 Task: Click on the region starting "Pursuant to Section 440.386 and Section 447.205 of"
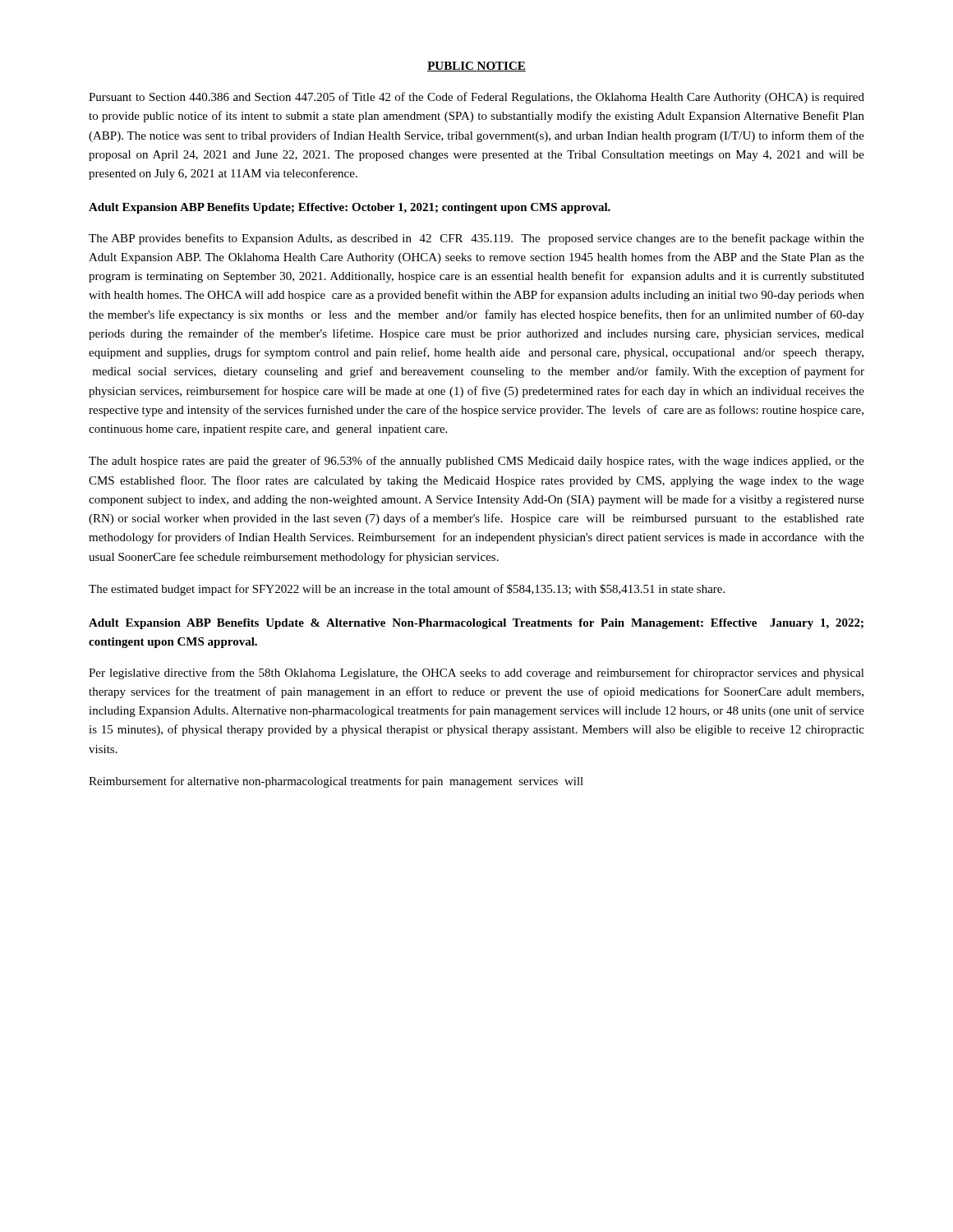click(476, 135)
